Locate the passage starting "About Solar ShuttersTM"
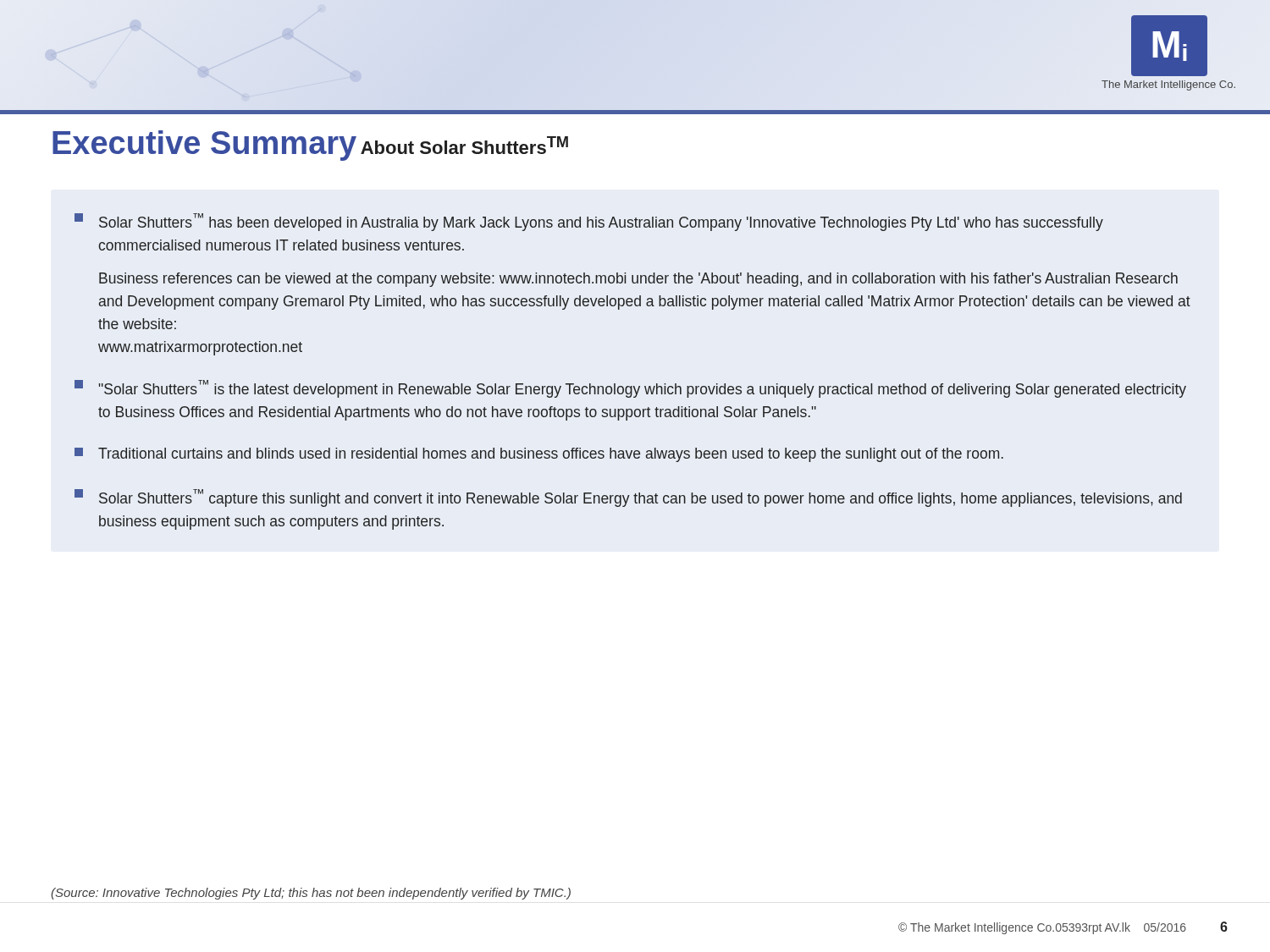 (465, 146)
